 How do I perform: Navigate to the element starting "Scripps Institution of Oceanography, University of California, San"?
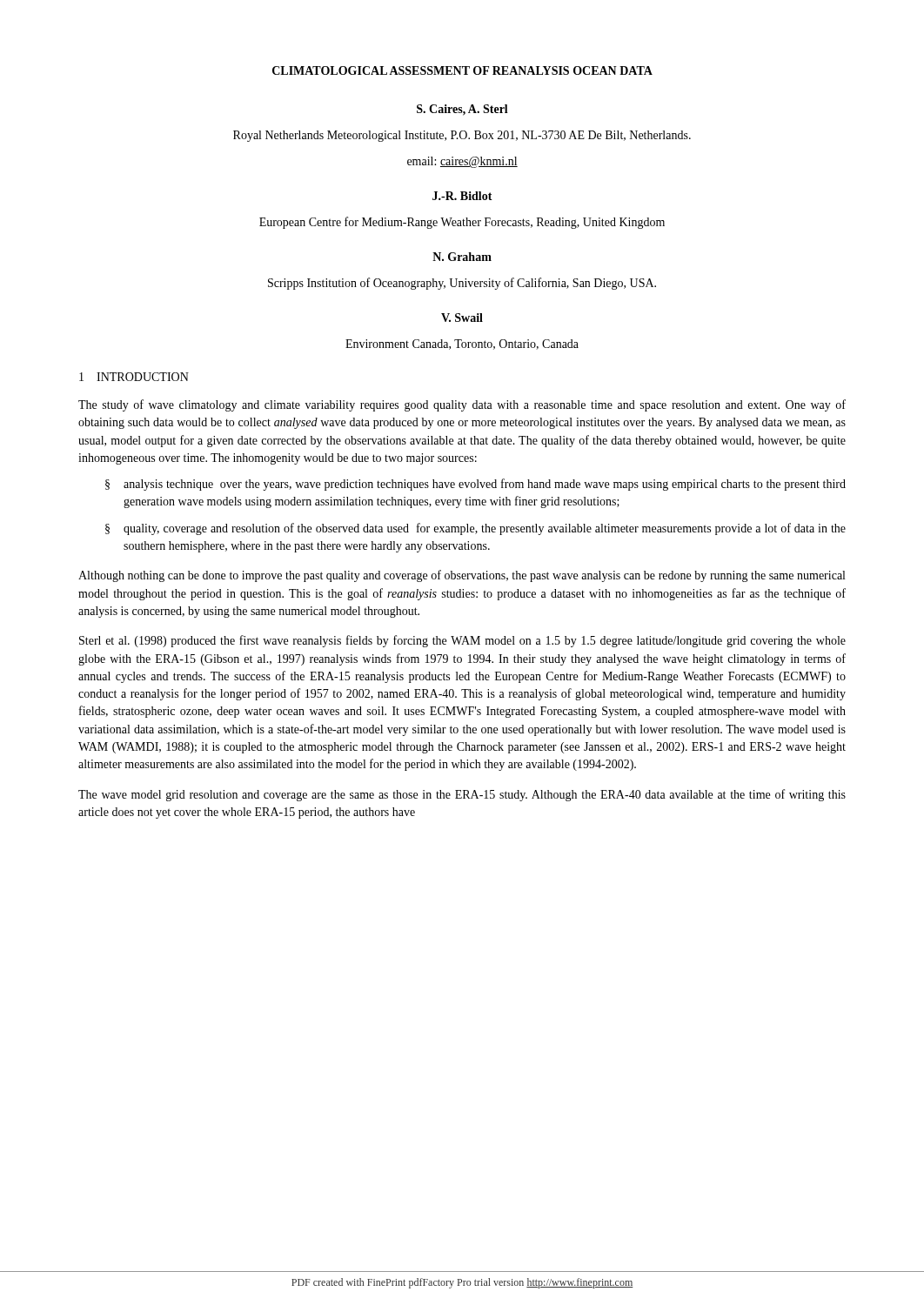tap(462, 284)
